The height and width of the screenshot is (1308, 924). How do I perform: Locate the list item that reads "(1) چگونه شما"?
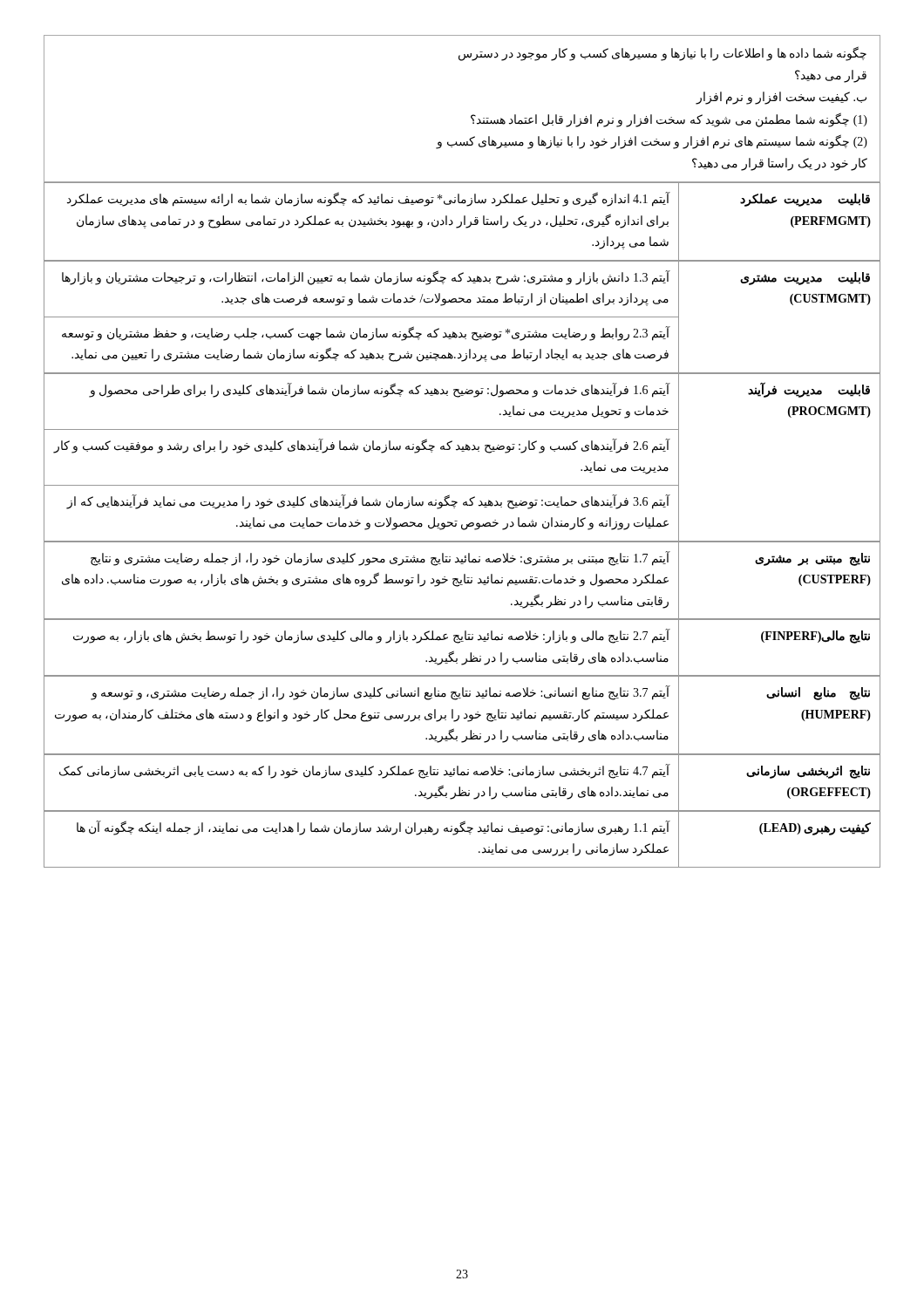click(668, 120)
